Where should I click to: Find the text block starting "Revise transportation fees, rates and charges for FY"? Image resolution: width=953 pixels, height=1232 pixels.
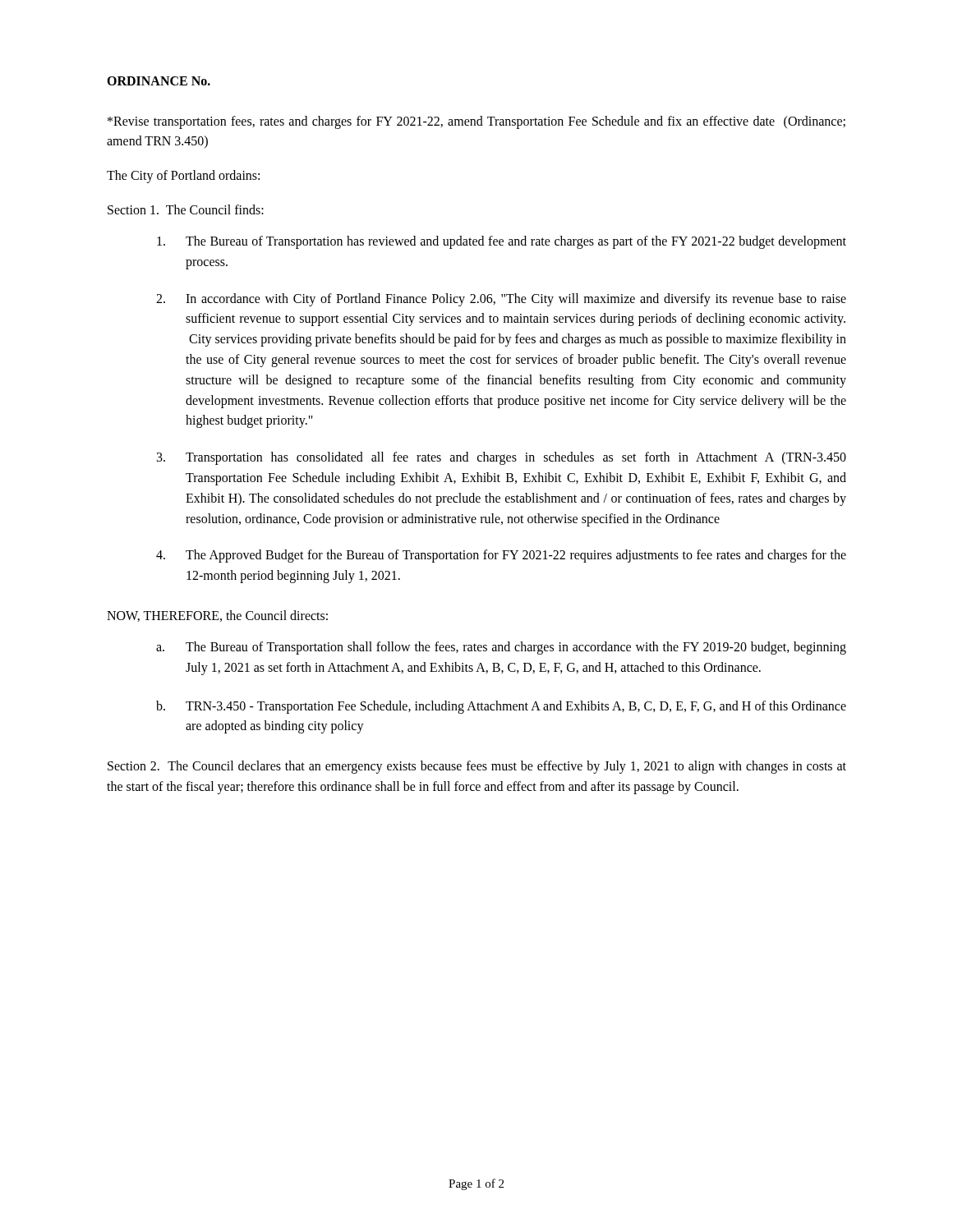point(476,131)
